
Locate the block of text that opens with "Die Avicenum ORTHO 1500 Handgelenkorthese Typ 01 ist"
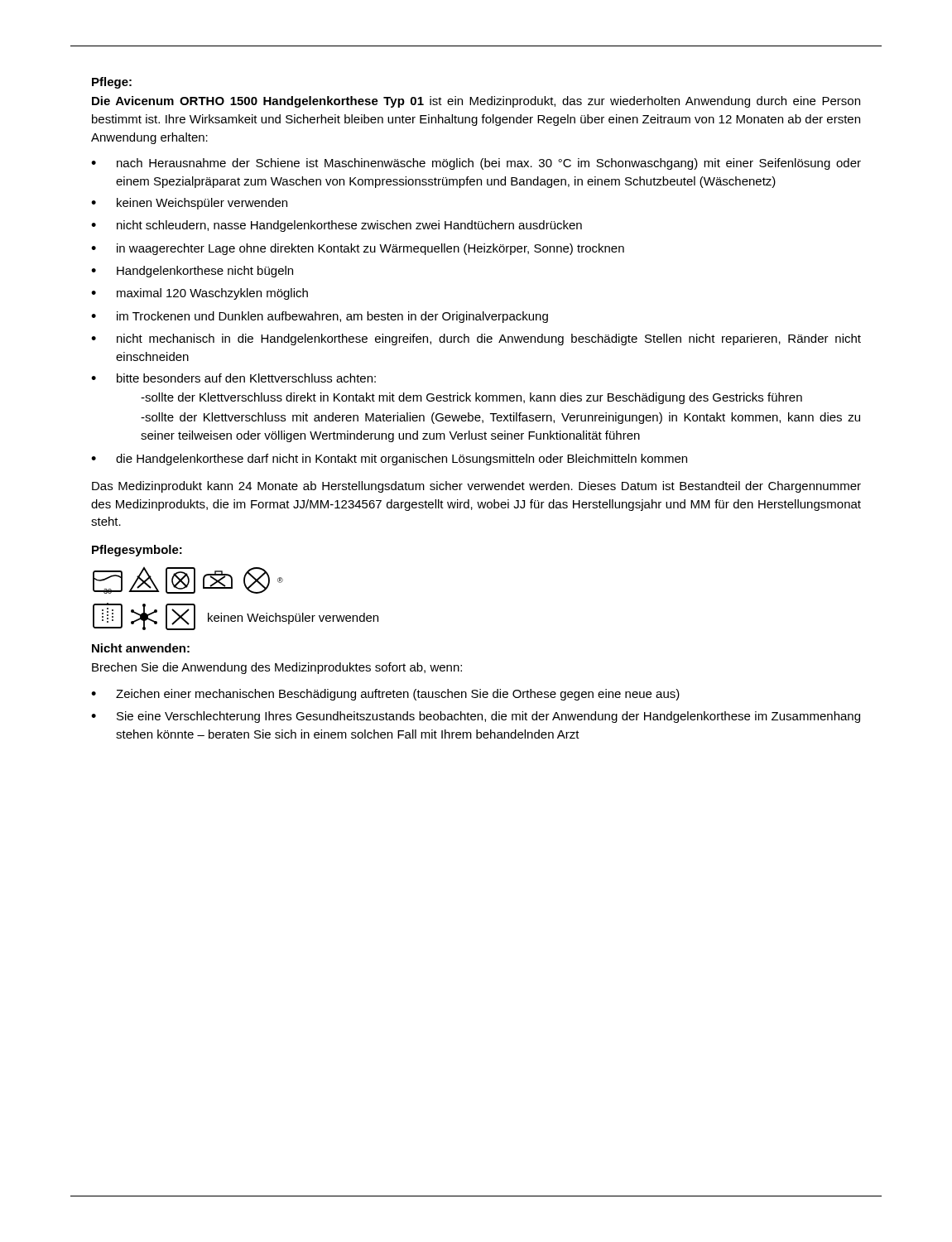pyautogui.click(x=476, y=119)
